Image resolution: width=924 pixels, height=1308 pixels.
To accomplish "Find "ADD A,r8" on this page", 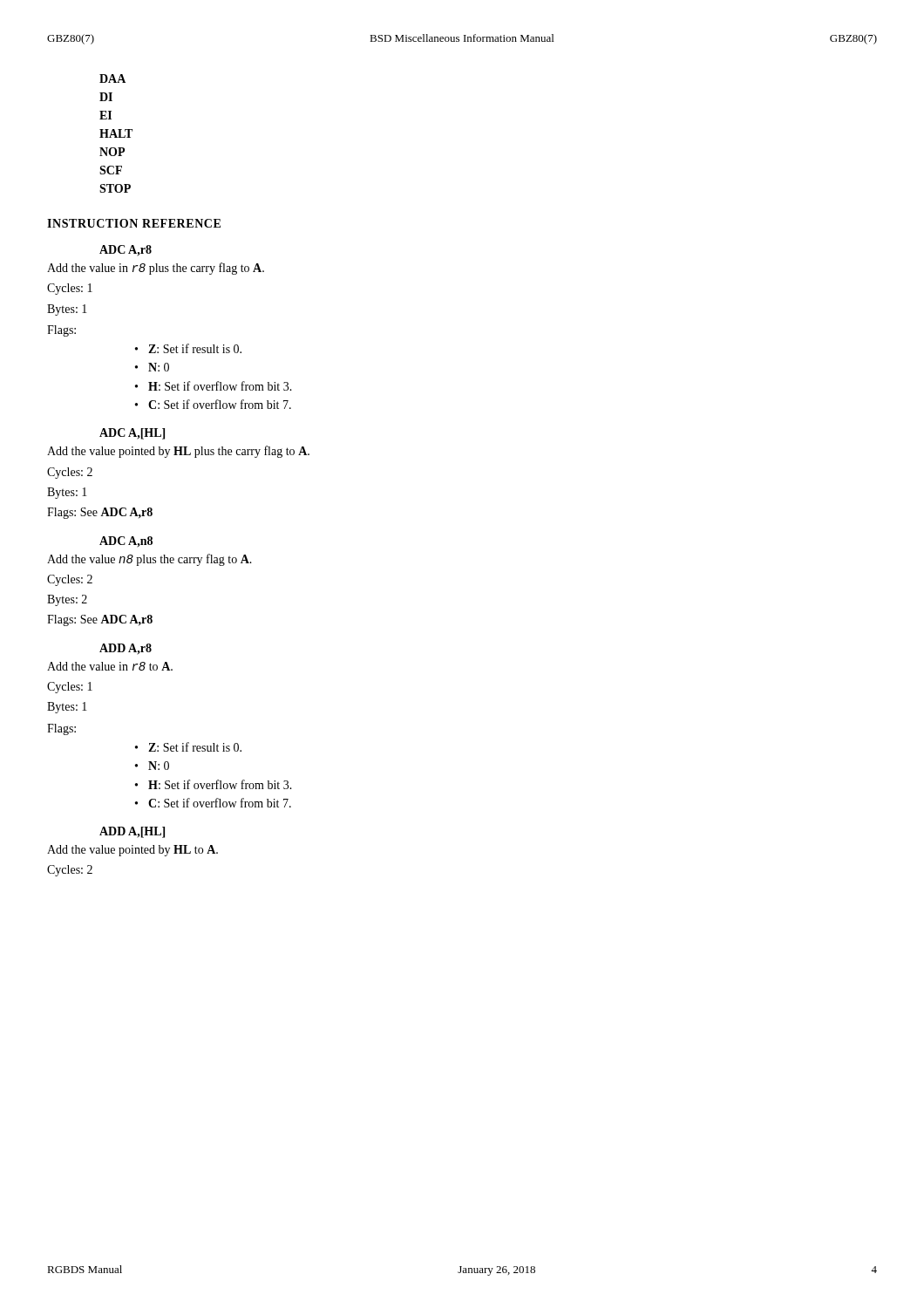I will (x=125, y=648).
